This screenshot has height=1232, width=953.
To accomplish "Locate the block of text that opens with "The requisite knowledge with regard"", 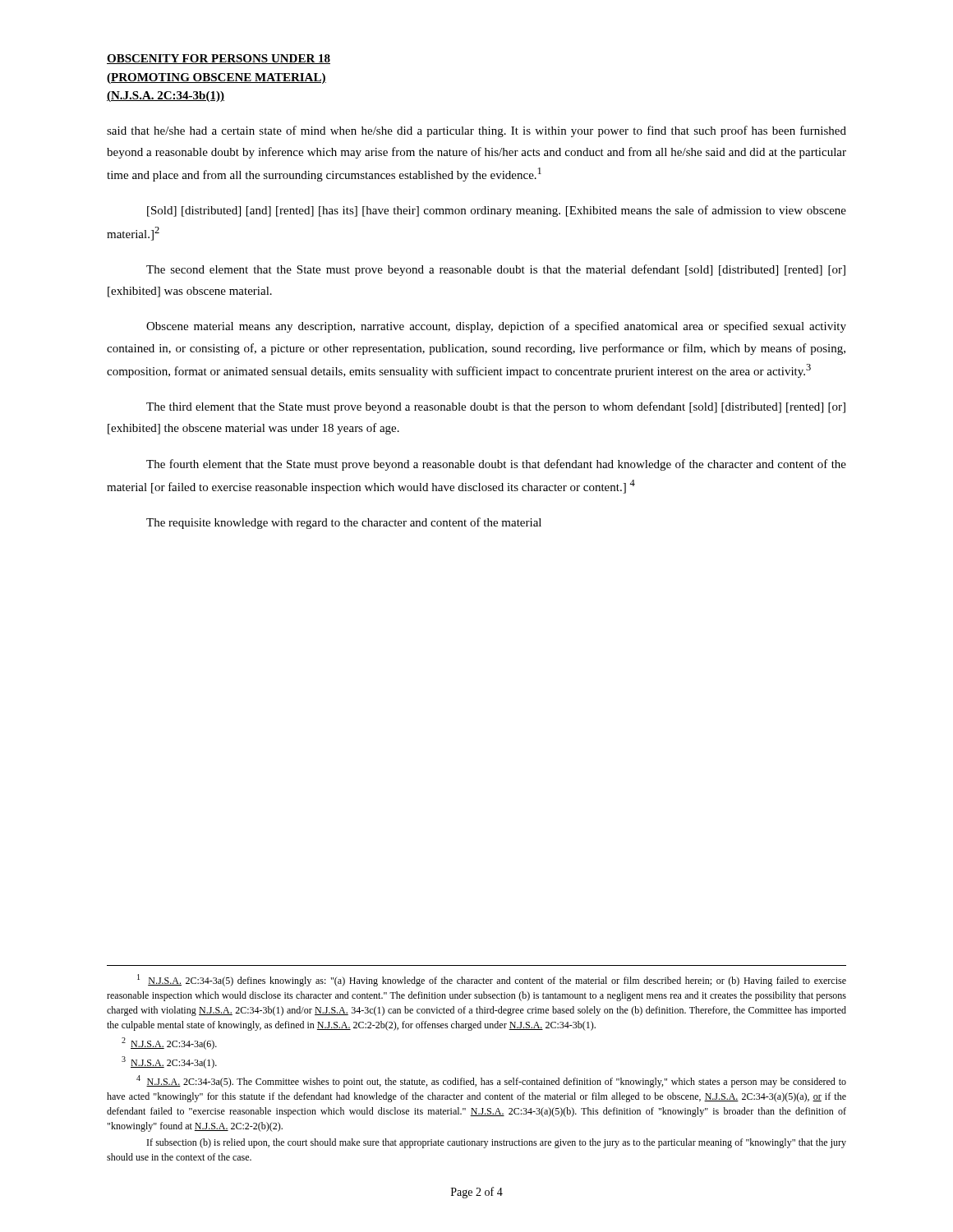I will point(344,522).
